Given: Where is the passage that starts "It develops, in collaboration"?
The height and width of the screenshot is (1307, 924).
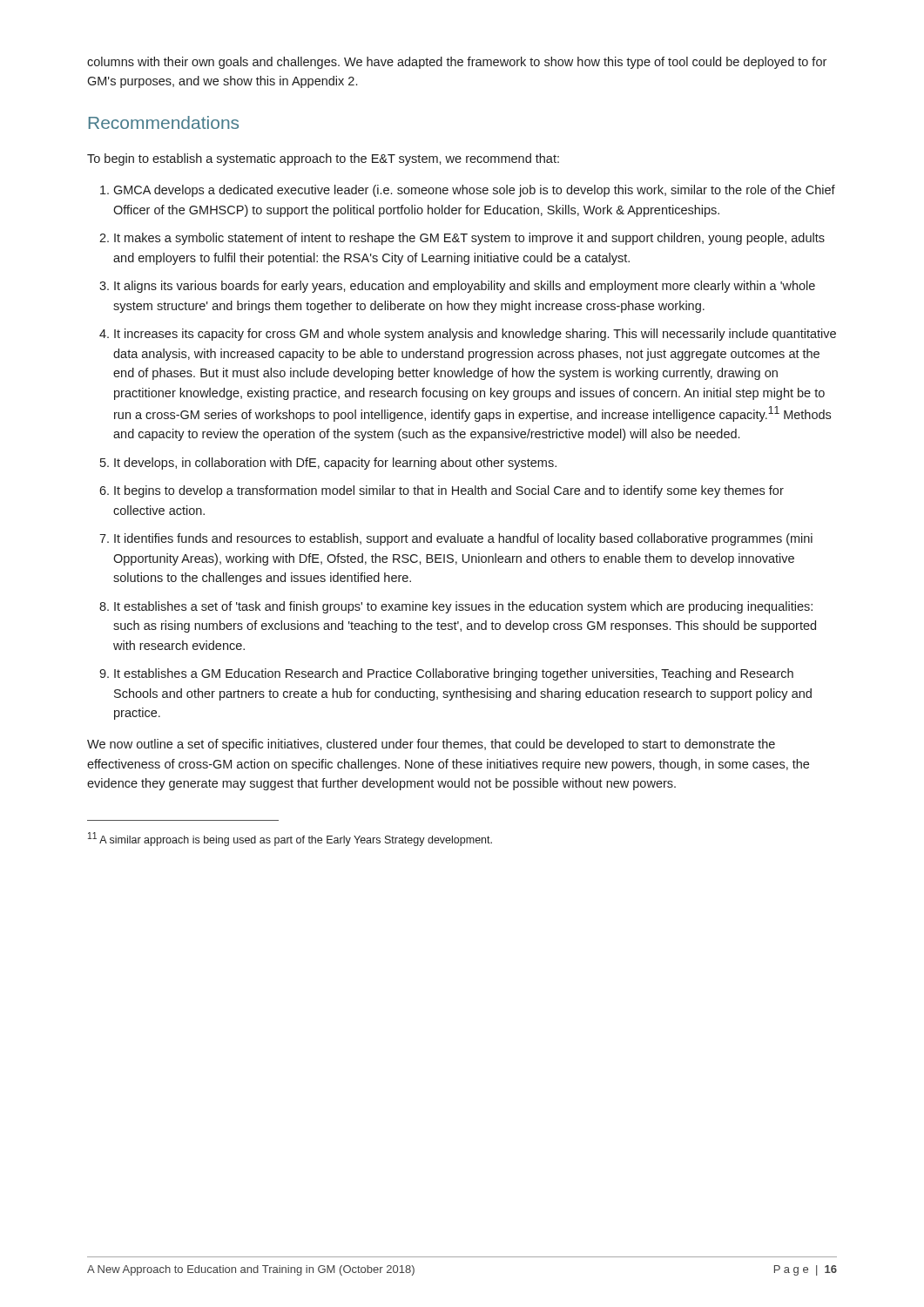Looking at the screenshot, I should point(335,463).
